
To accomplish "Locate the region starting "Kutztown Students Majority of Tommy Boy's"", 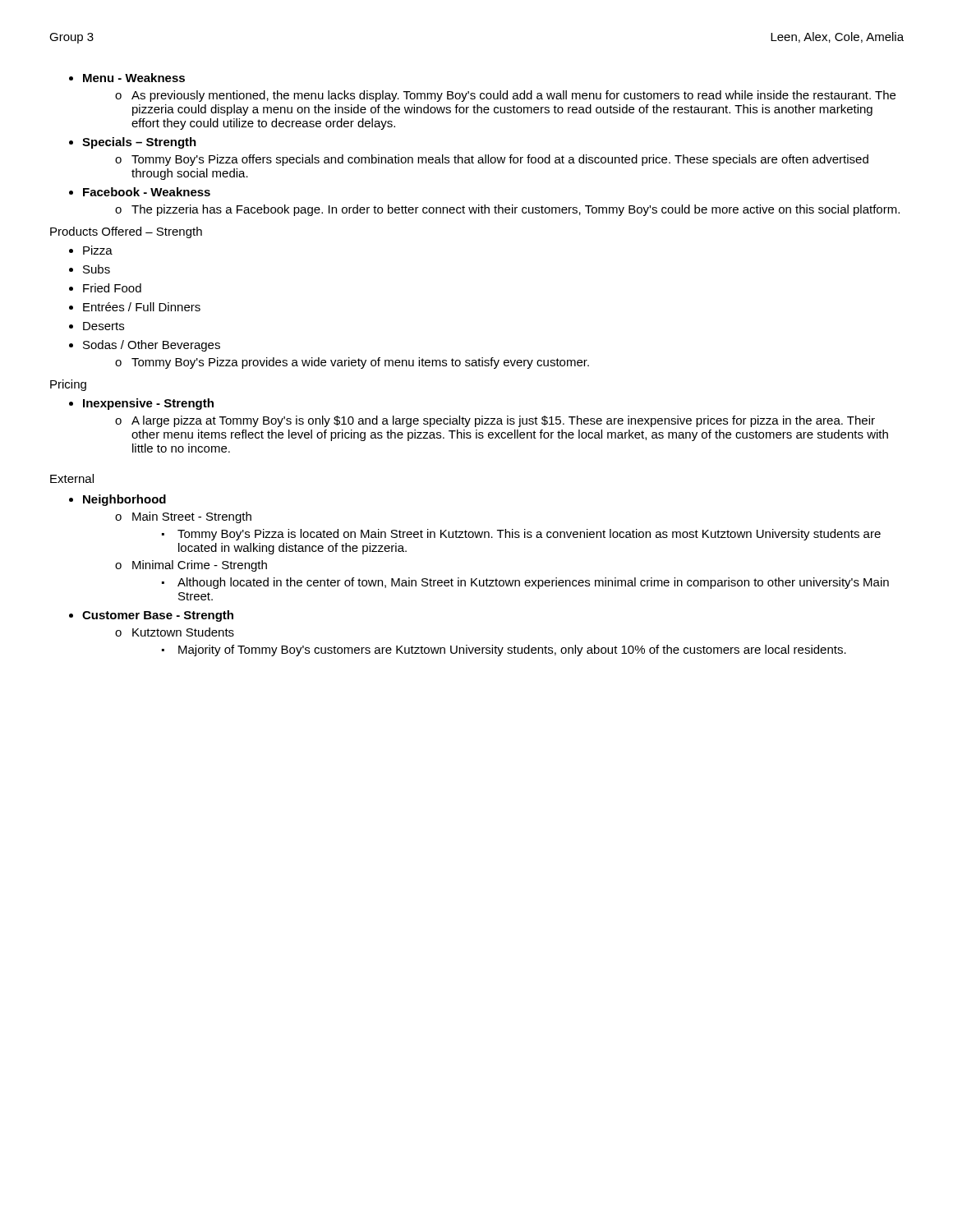I will (x=518, y=641).
